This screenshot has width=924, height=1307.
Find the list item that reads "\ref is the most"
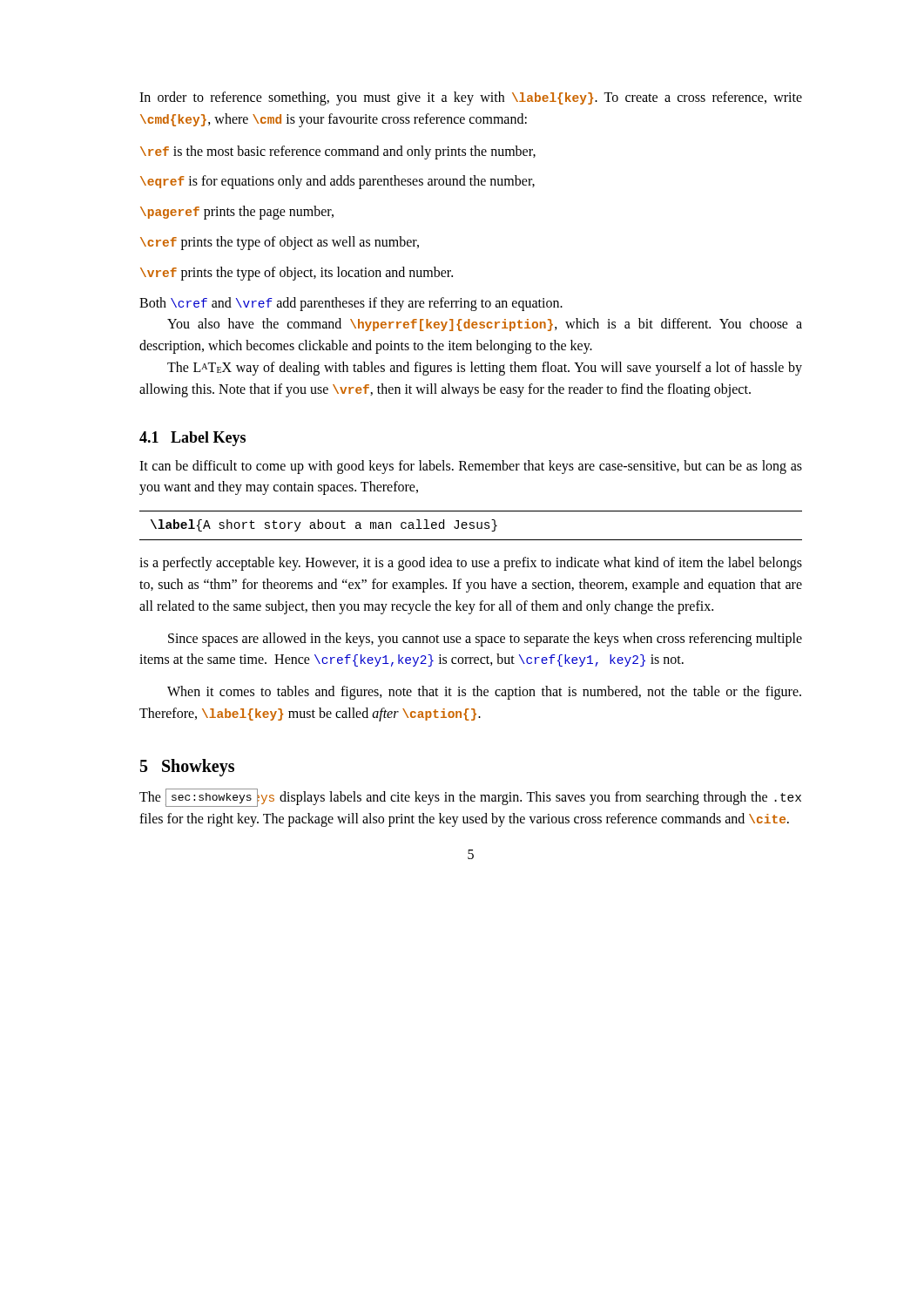pos(338,151)
